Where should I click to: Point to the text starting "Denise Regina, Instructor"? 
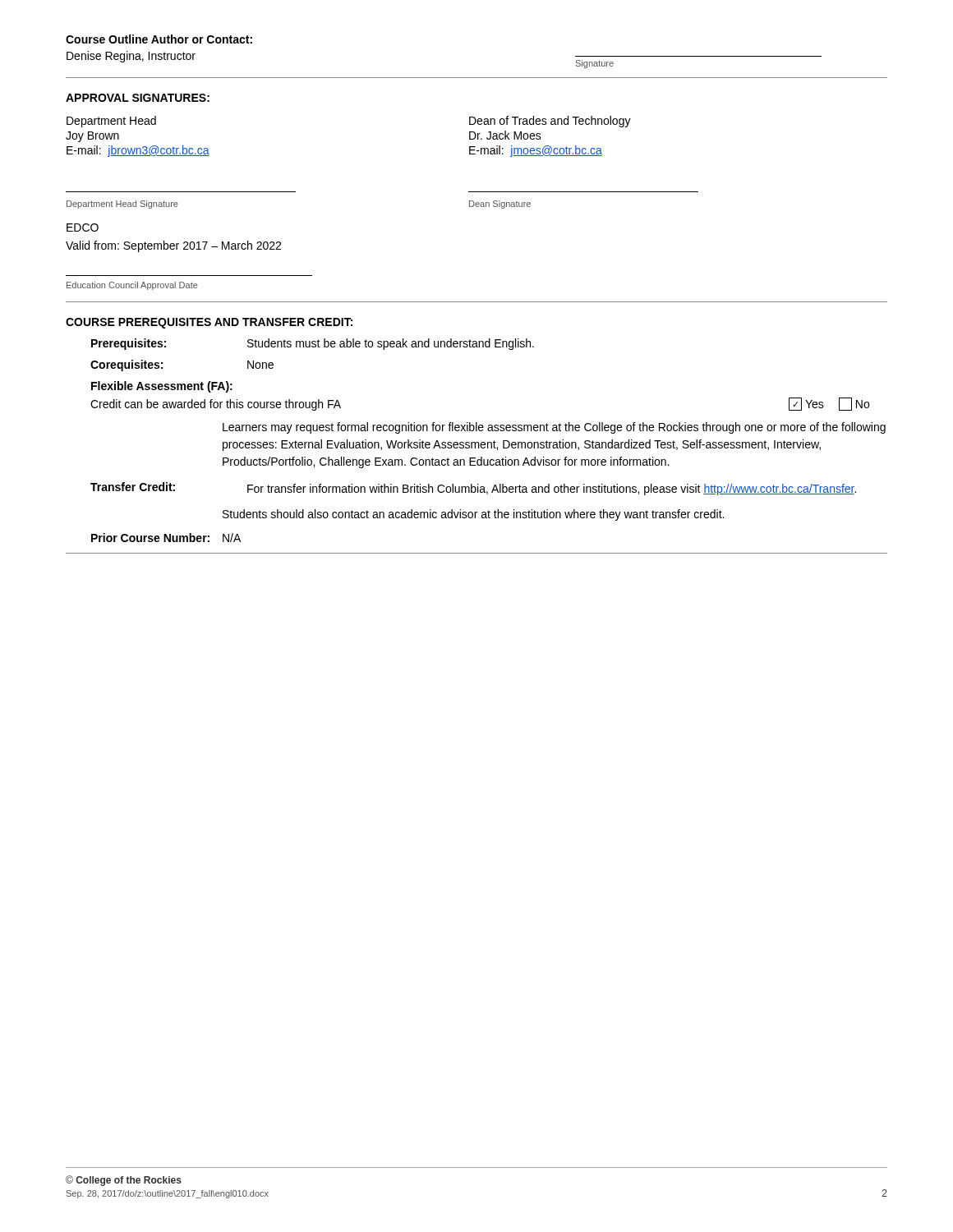click(x=131, y=56)
